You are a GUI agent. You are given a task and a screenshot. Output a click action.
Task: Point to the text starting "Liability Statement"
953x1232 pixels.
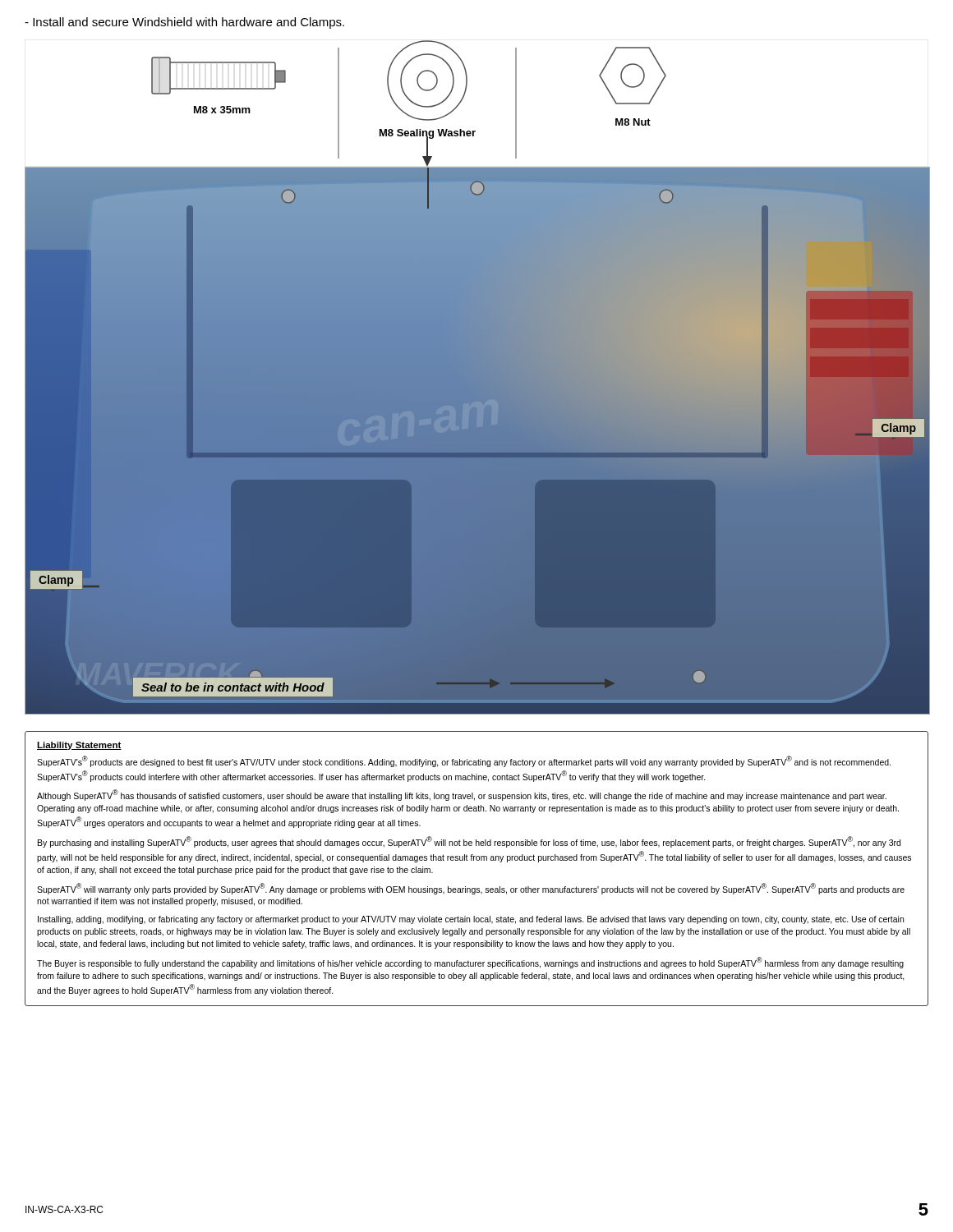79,745
